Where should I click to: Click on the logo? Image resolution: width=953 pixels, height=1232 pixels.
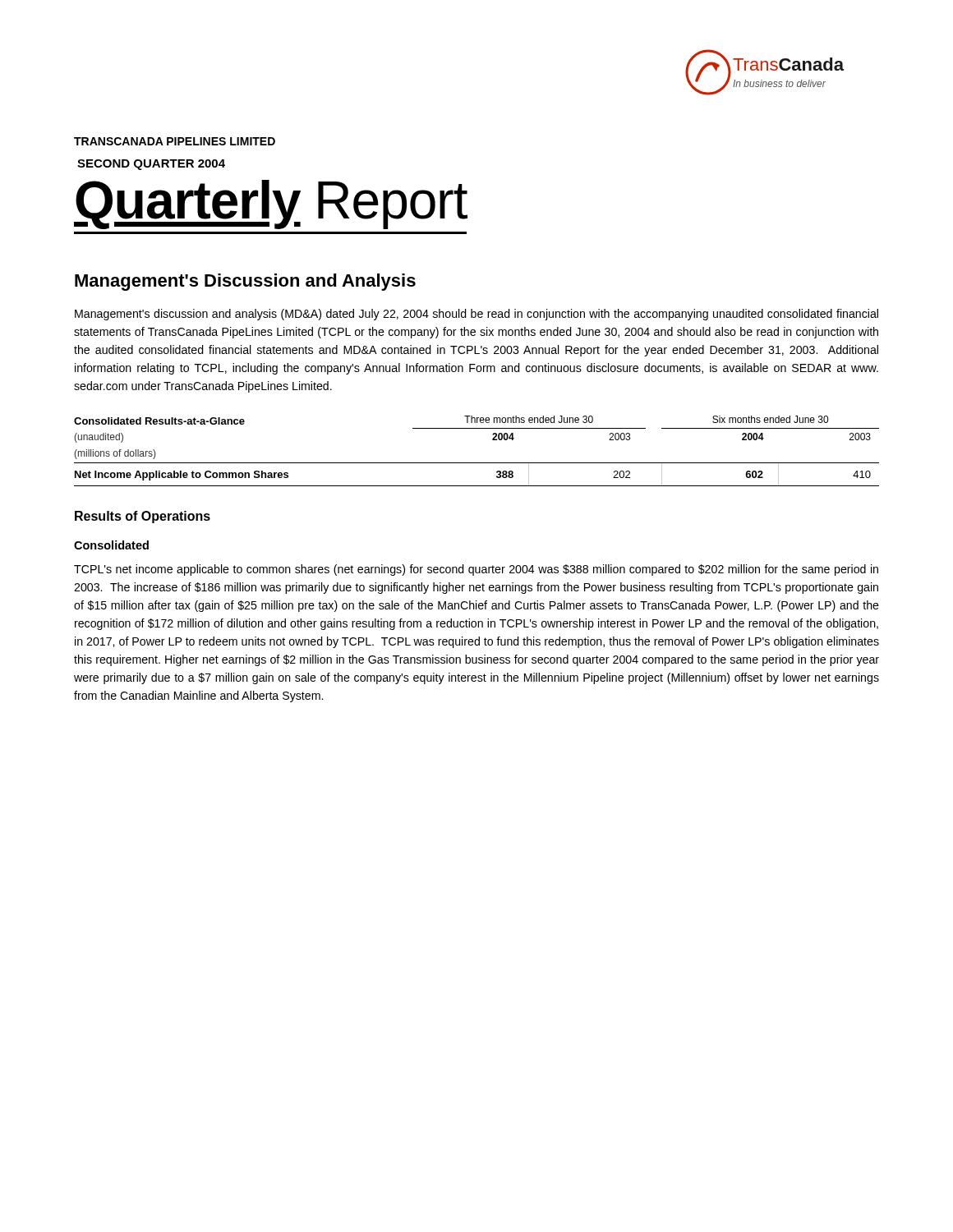pos(476,76)
